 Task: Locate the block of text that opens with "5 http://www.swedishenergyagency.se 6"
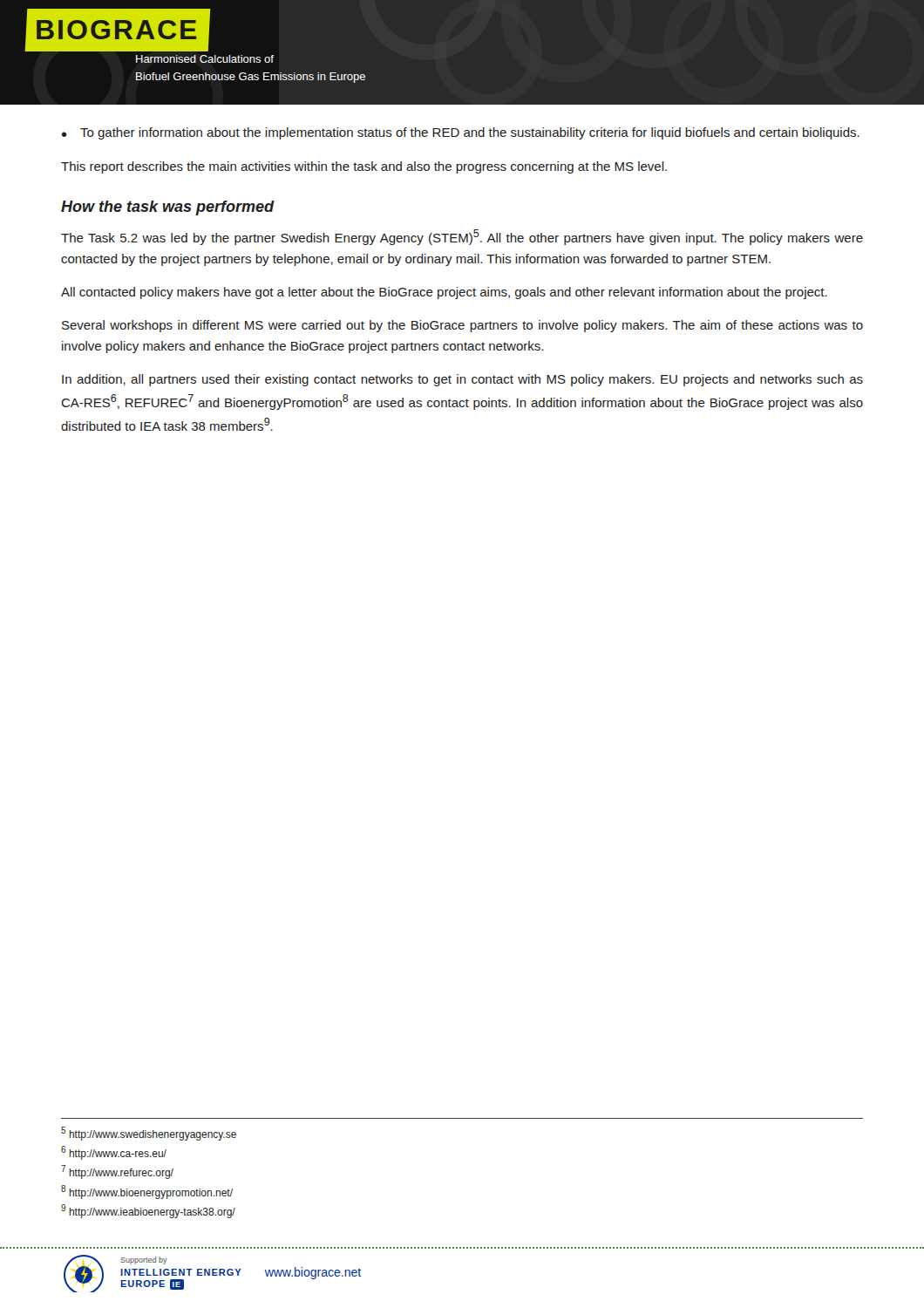click(x=149, y=1134)
